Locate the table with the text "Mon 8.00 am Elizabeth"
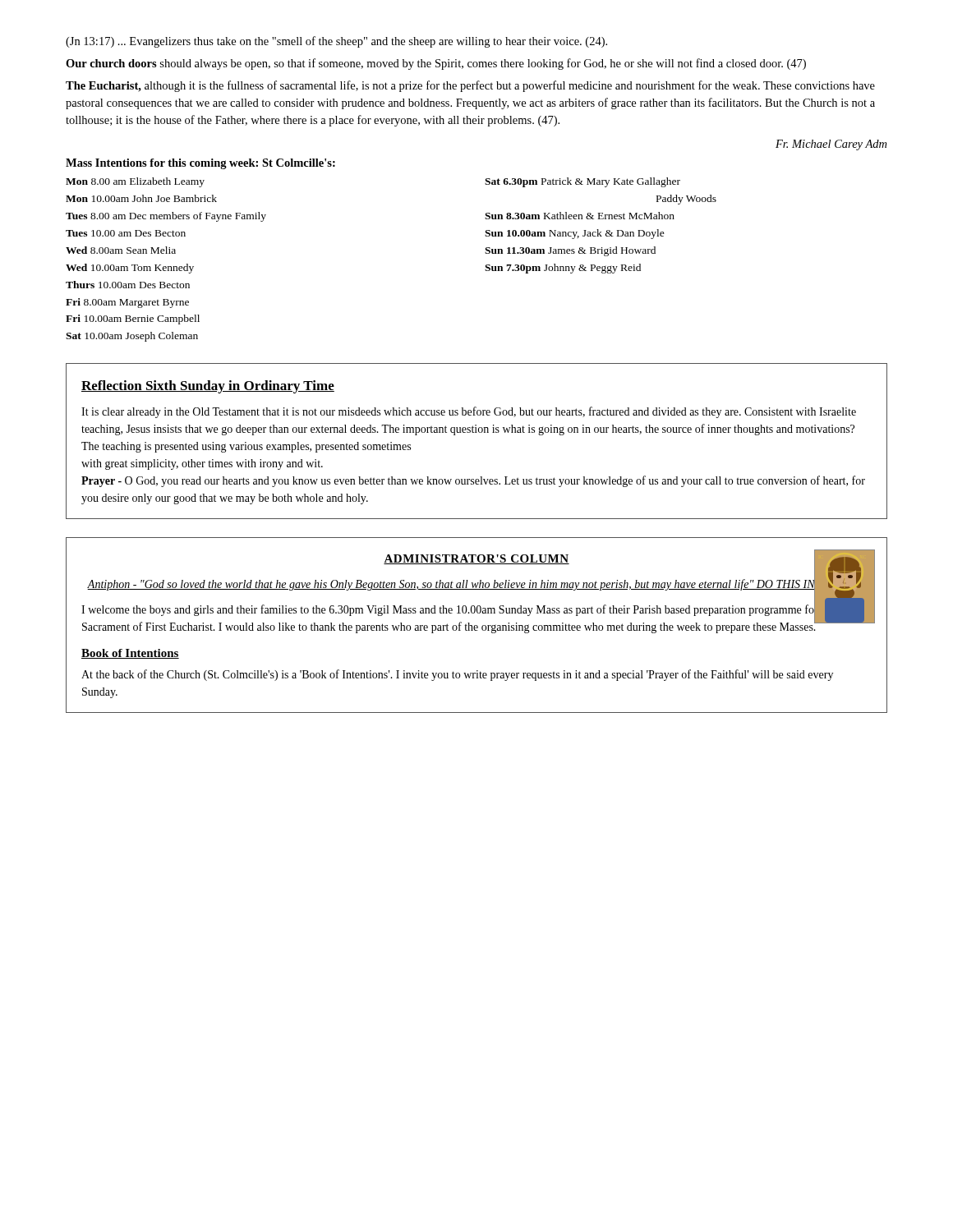This screenshot has width=953, height=1232. coord(476,259)
